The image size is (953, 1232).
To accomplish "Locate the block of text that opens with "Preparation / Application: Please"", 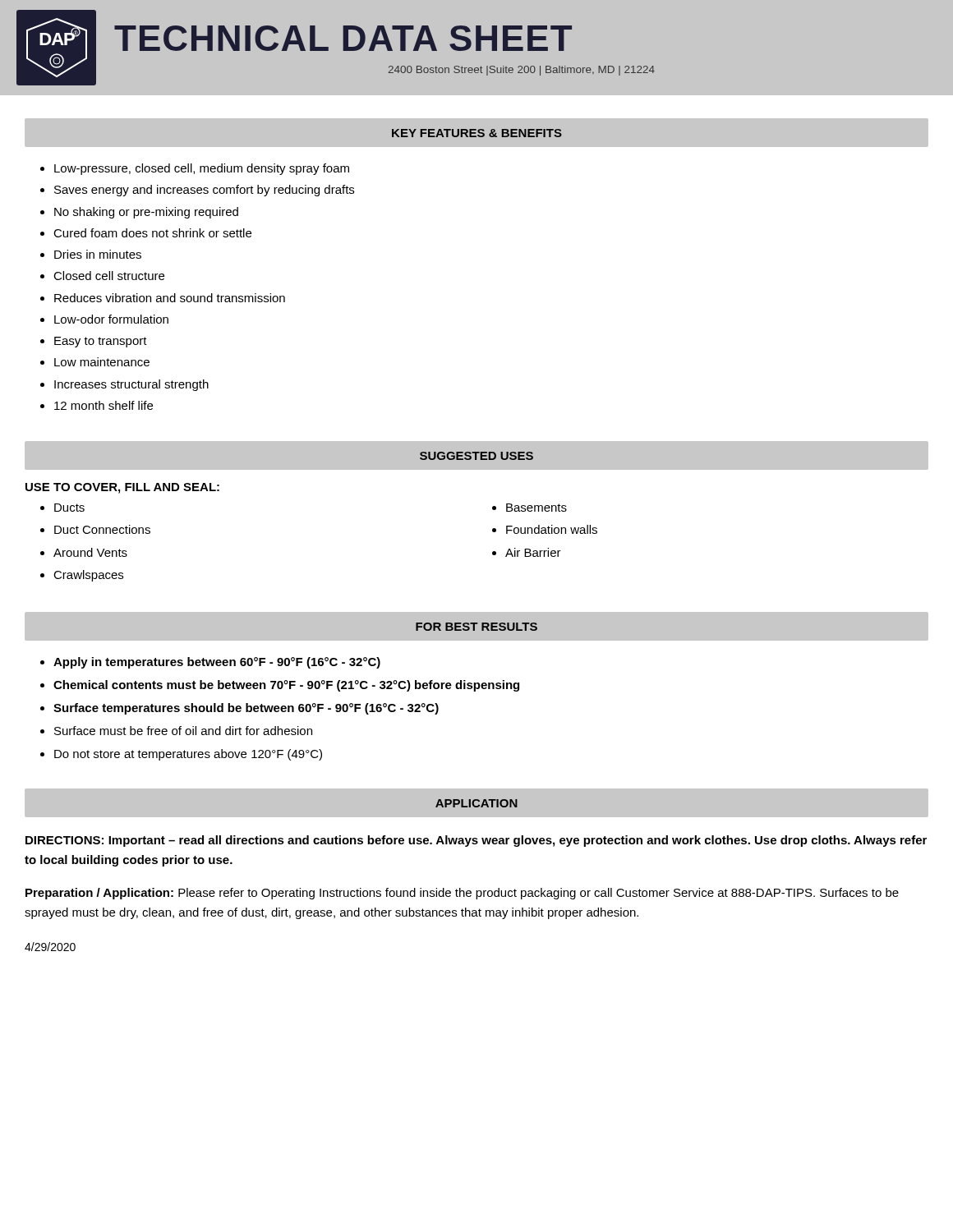I will point(462,902).
